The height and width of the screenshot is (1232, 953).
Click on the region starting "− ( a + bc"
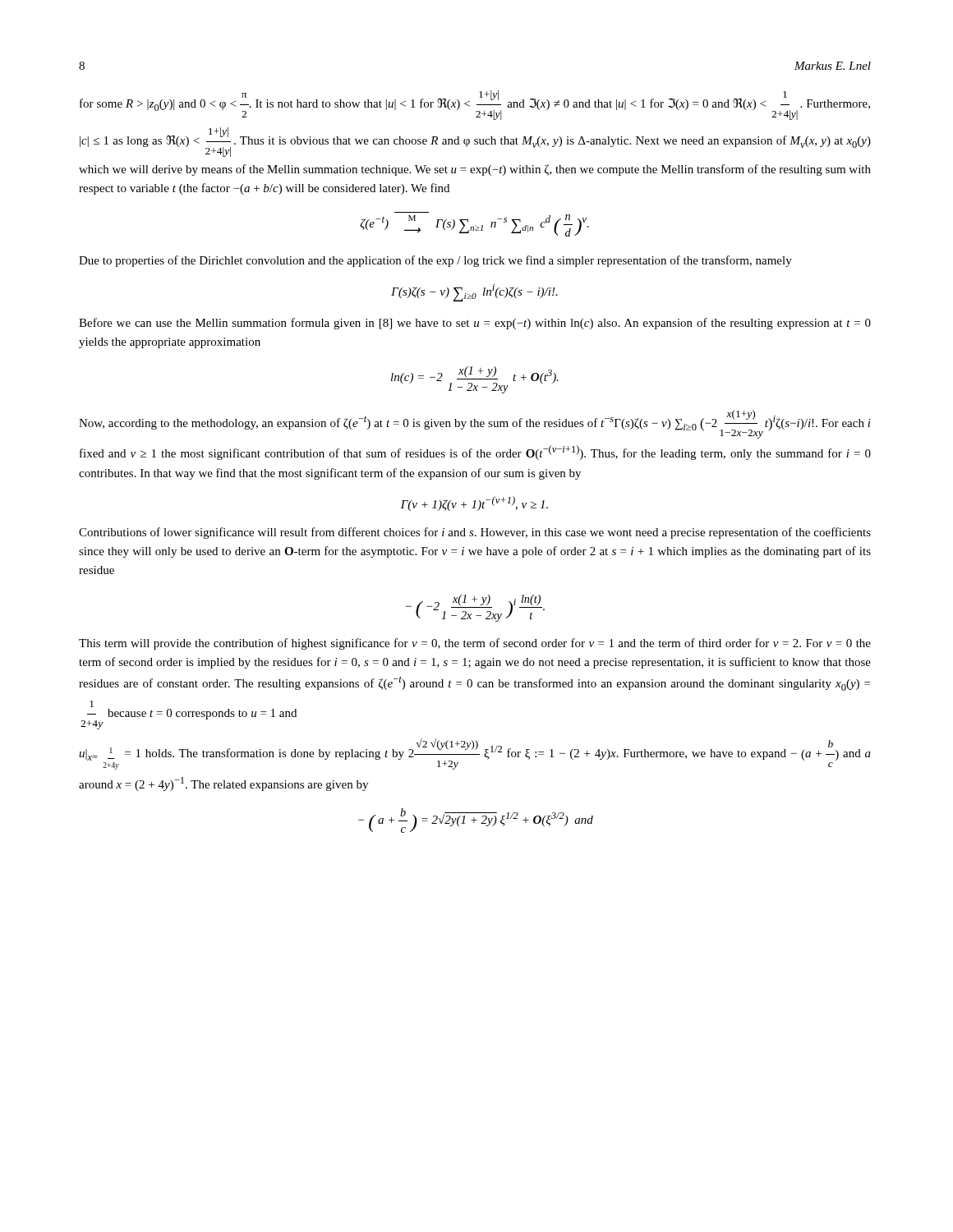tap(475, 821)
